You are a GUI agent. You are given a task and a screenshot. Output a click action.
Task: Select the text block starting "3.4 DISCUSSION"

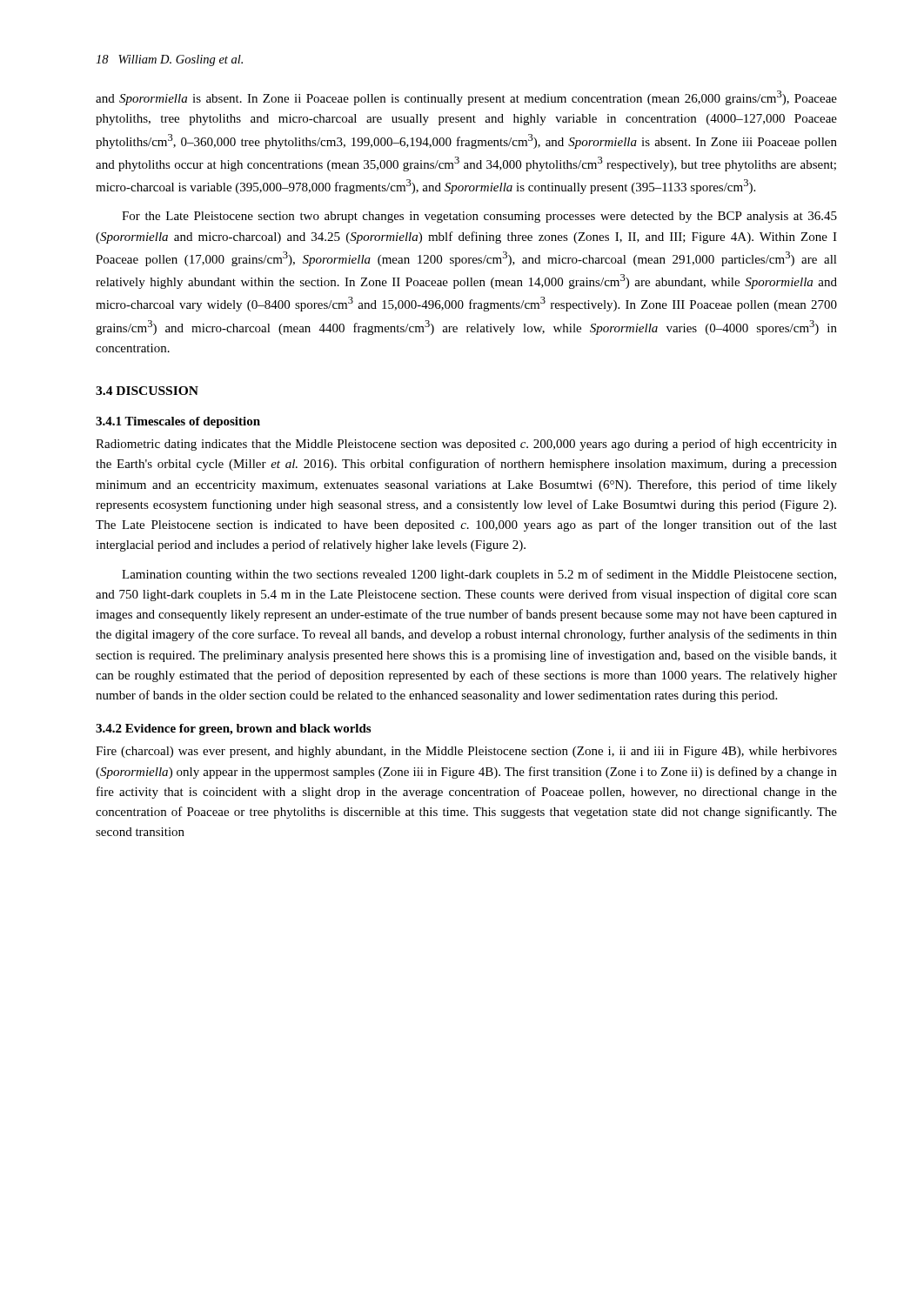(x=147, y=390)
